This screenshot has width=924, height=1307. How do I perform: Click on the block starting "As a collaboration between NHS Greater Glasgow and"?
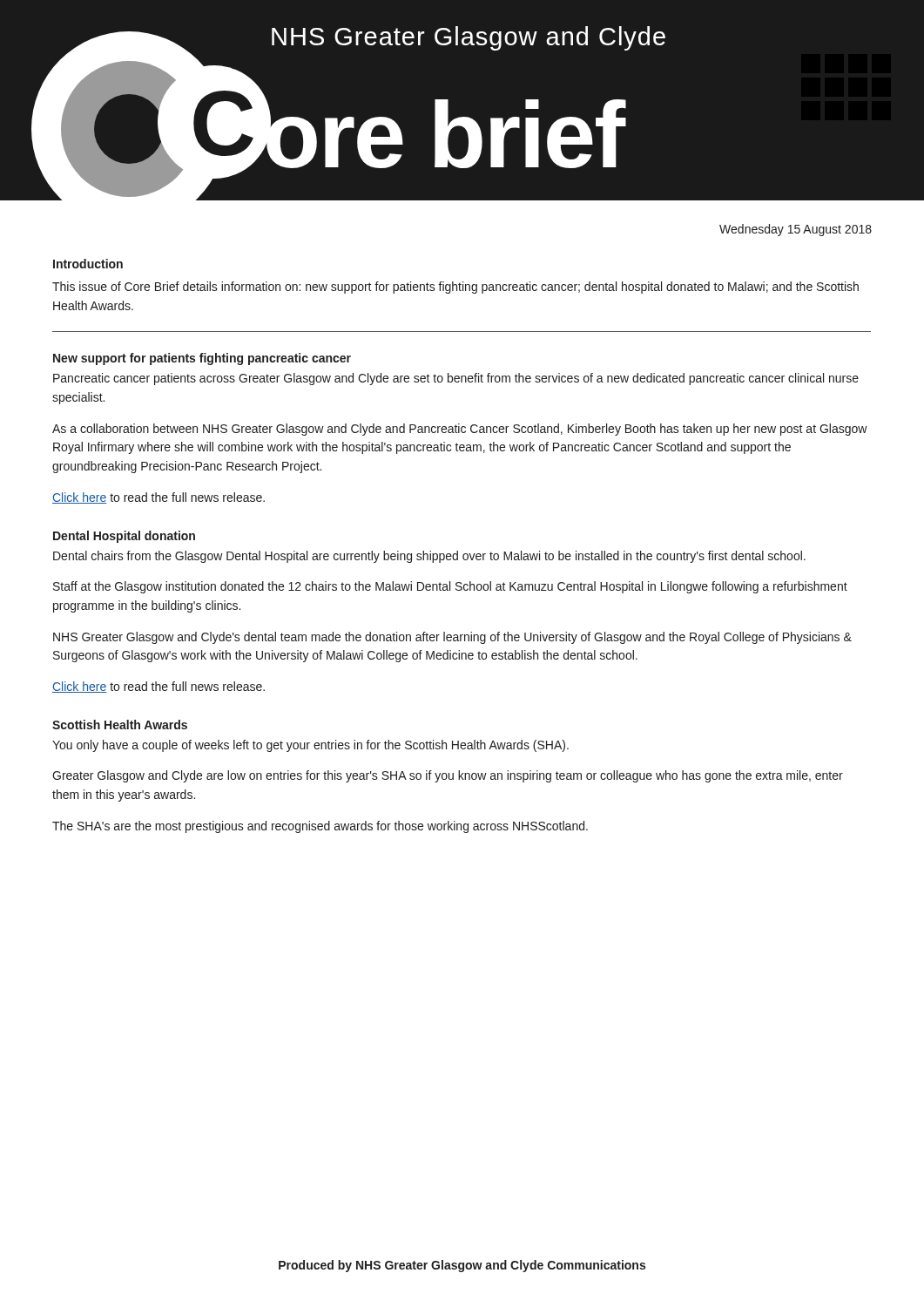coord(460,447)
